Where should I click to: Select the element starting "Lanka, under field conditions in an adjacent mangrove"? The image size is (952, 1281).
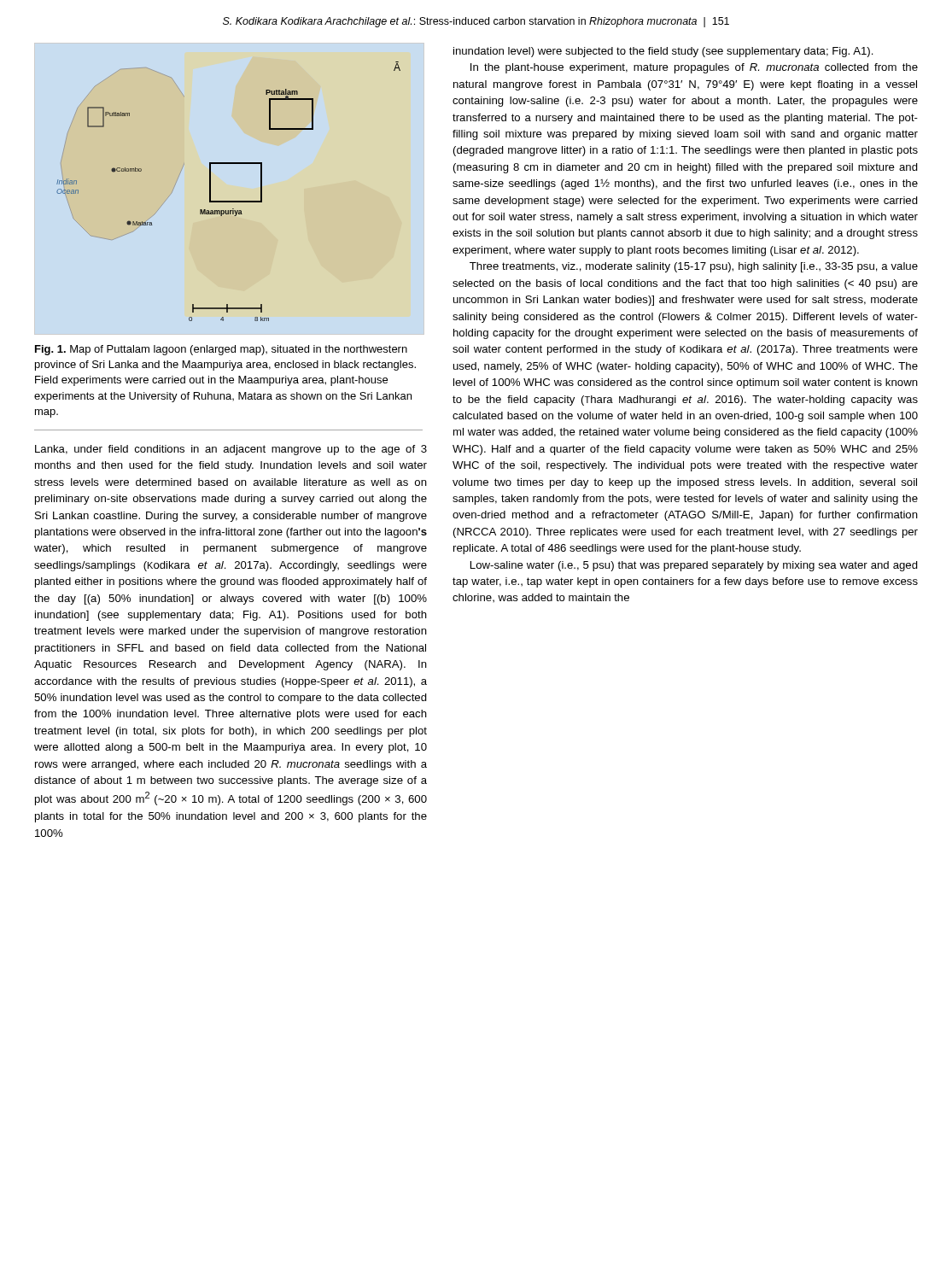(x=231, y=641)
